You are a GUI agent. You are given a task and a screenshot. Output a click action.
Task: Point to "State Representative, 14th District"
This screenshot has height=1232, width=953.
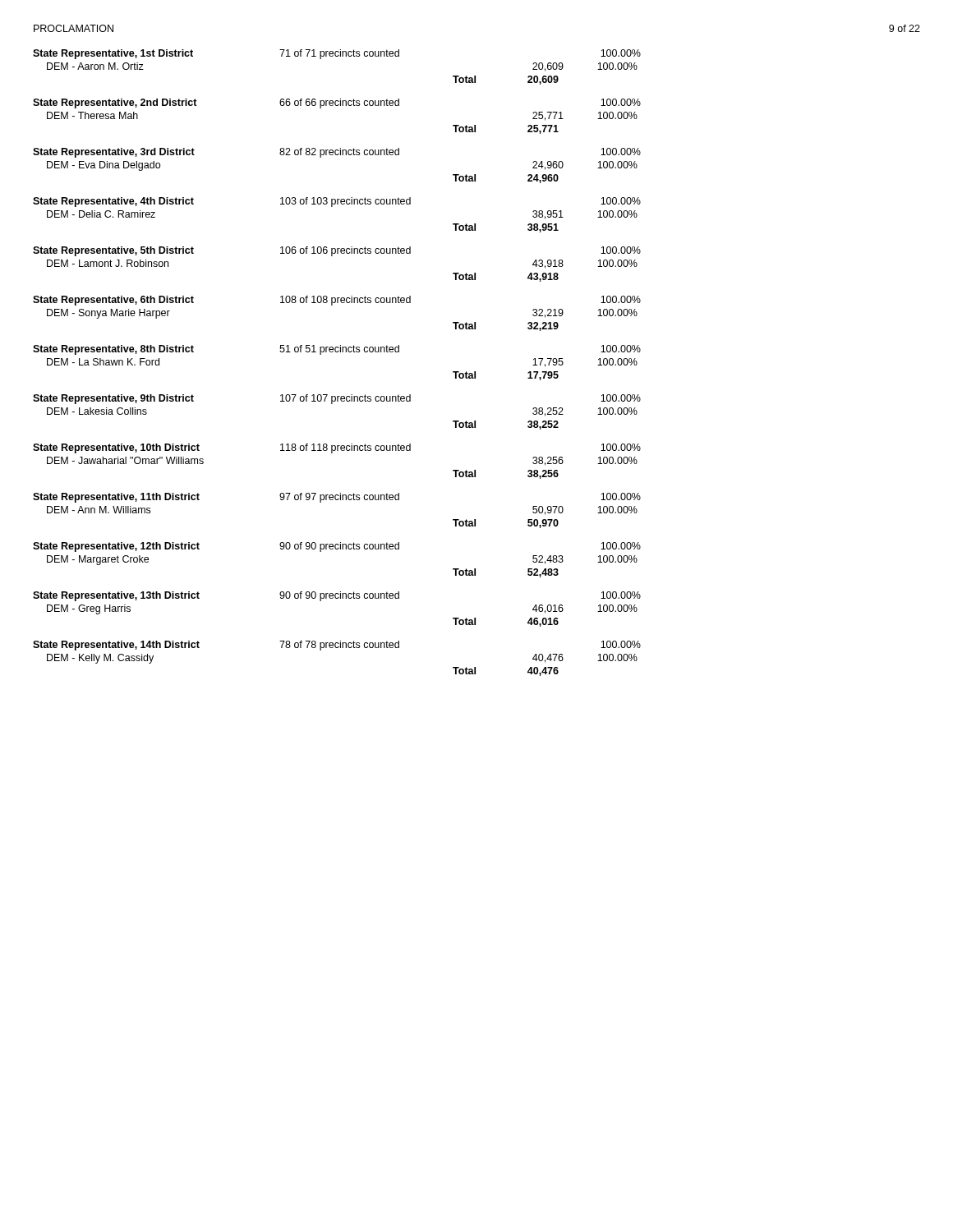[x=116, y=645]
